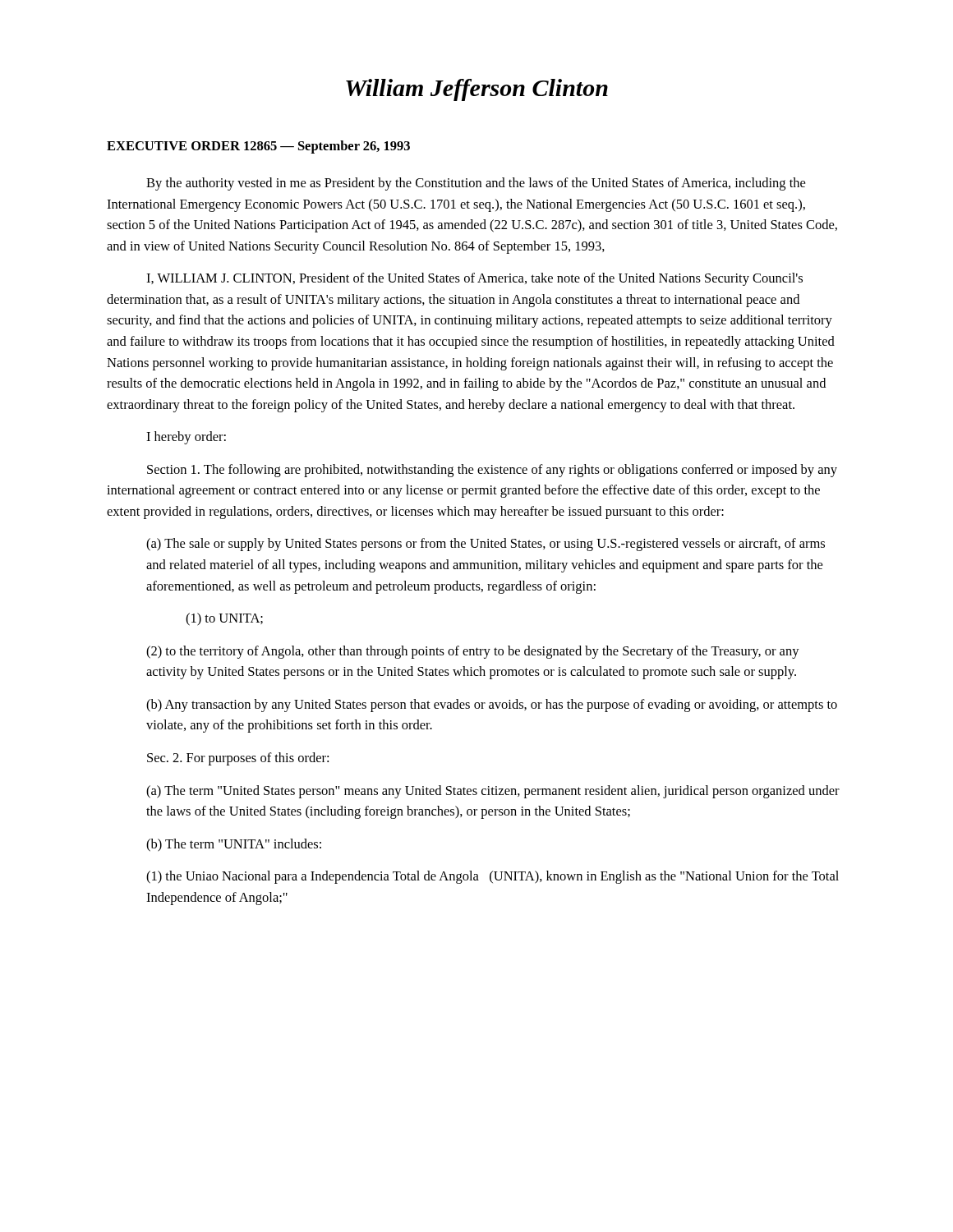
Task: Locate the text "I hereby order:"
Action: pyautogui.click(x=186, y=438)
